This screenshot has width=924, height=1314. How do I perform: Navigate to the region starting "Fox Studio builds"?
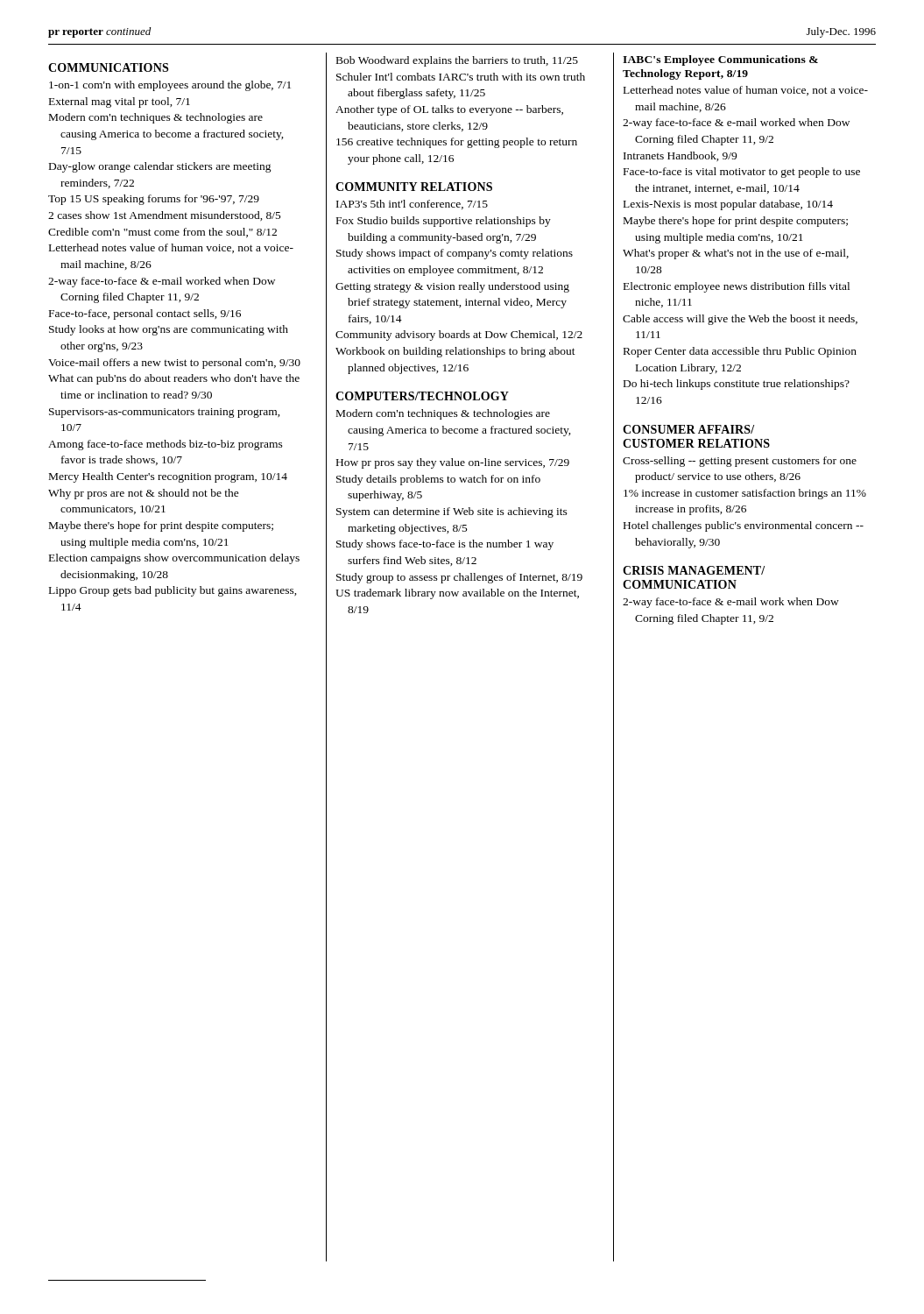pyautogui.click(x=443, y=229)
